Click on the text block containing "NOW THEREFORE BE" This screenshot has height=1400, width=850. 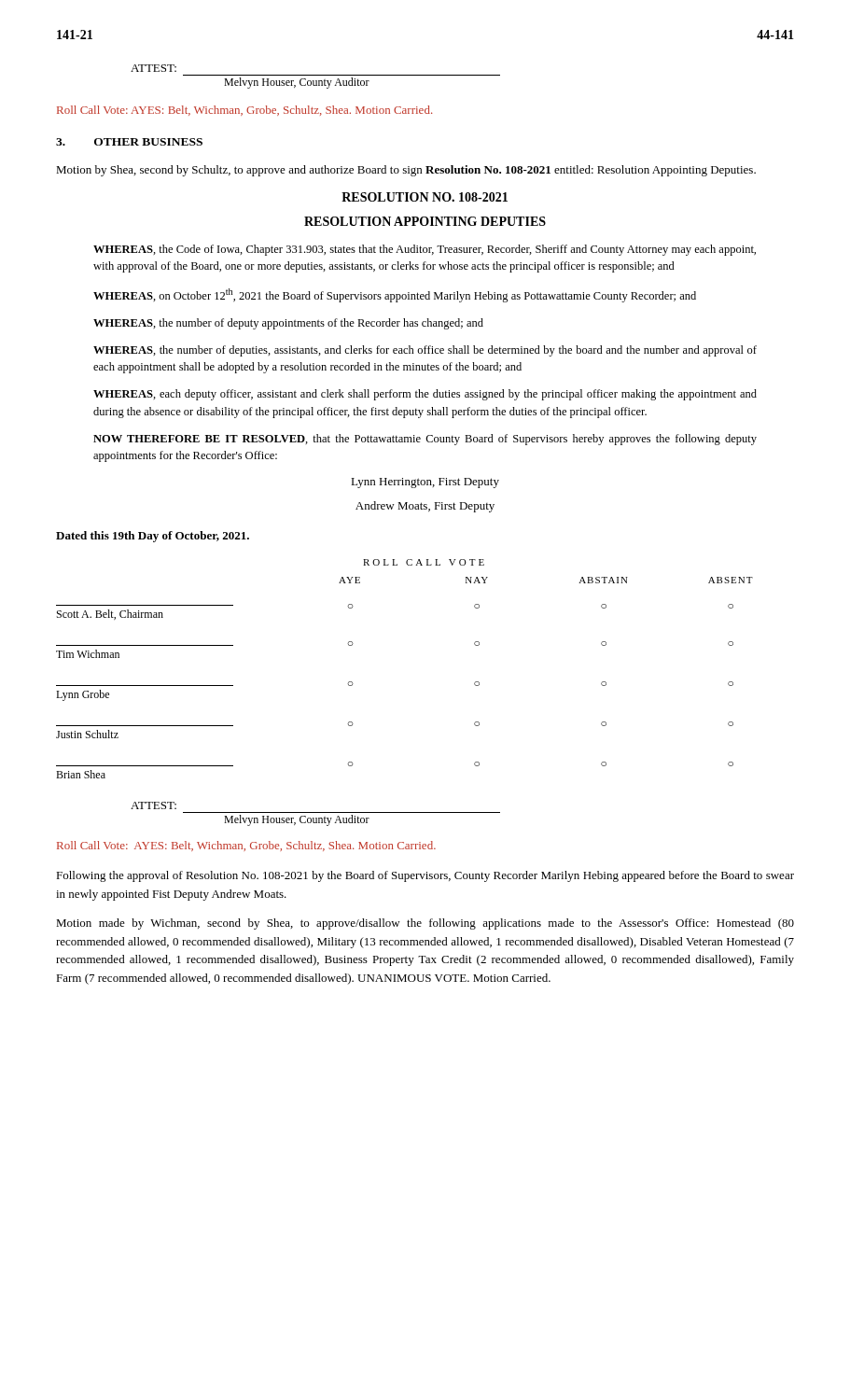click(425, 447)
